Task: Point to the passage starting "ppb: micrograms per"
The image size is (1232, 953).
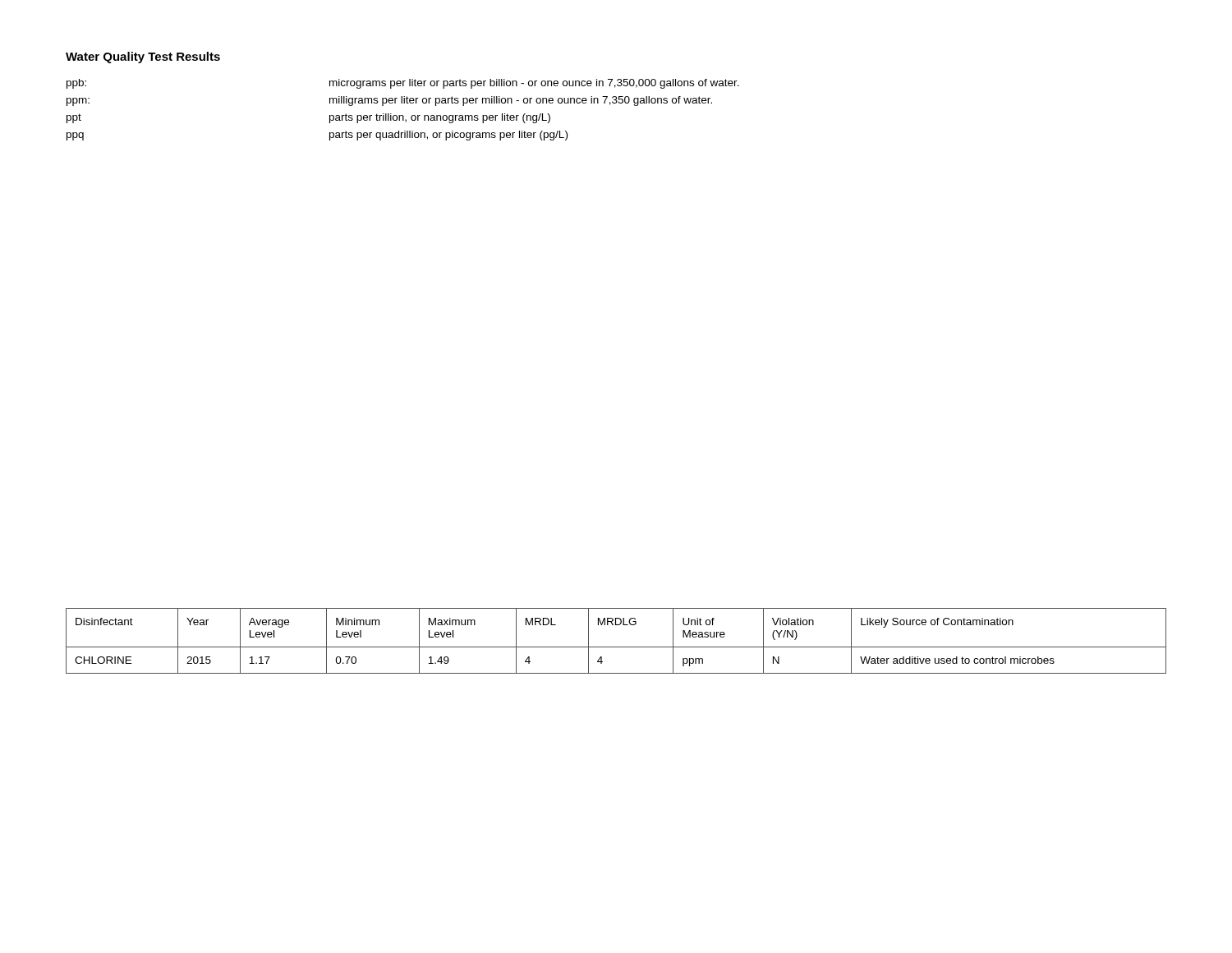Action: [x=403, y=83]
